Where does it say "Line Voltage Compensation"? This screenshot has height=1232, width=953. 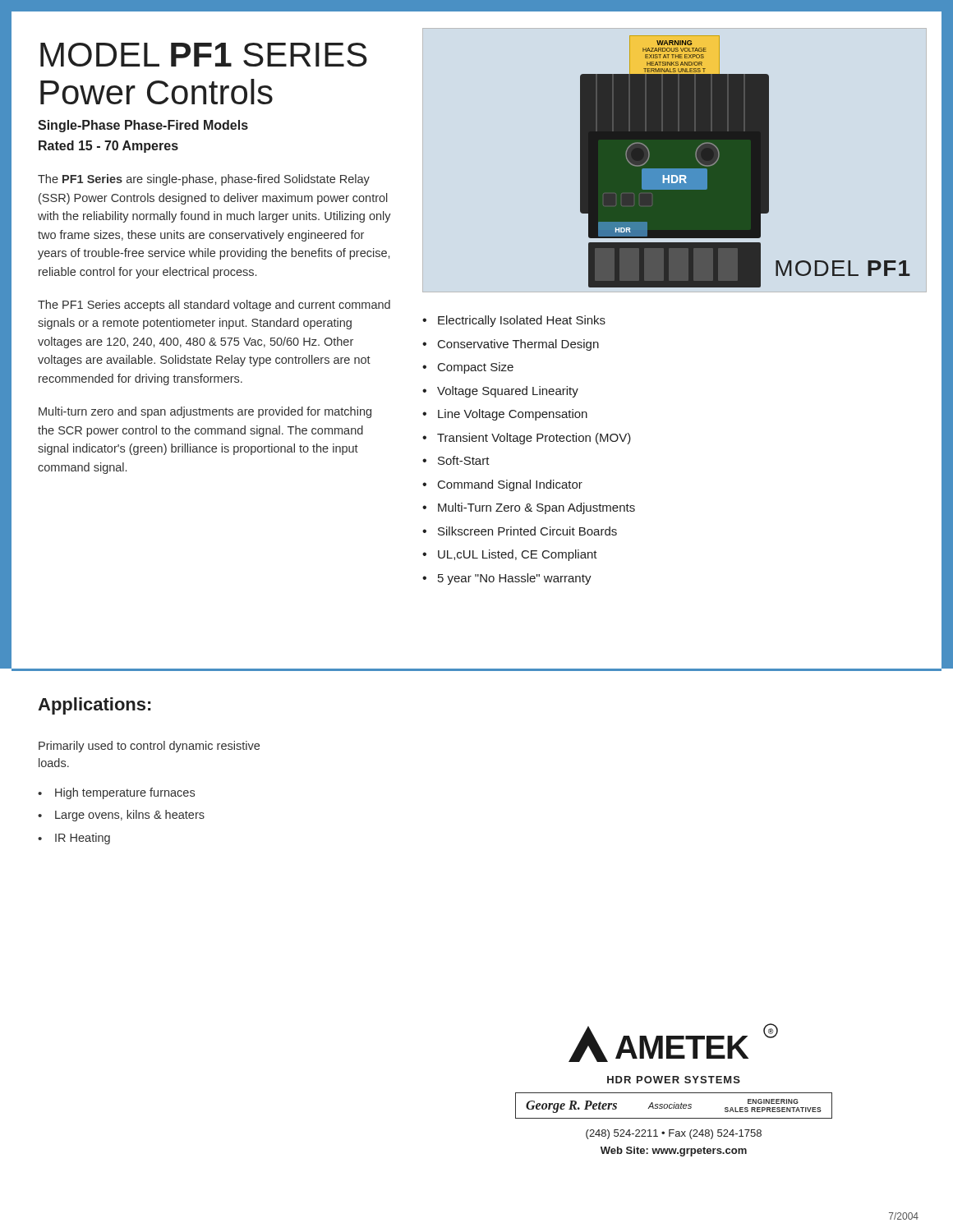coord(512,414)
